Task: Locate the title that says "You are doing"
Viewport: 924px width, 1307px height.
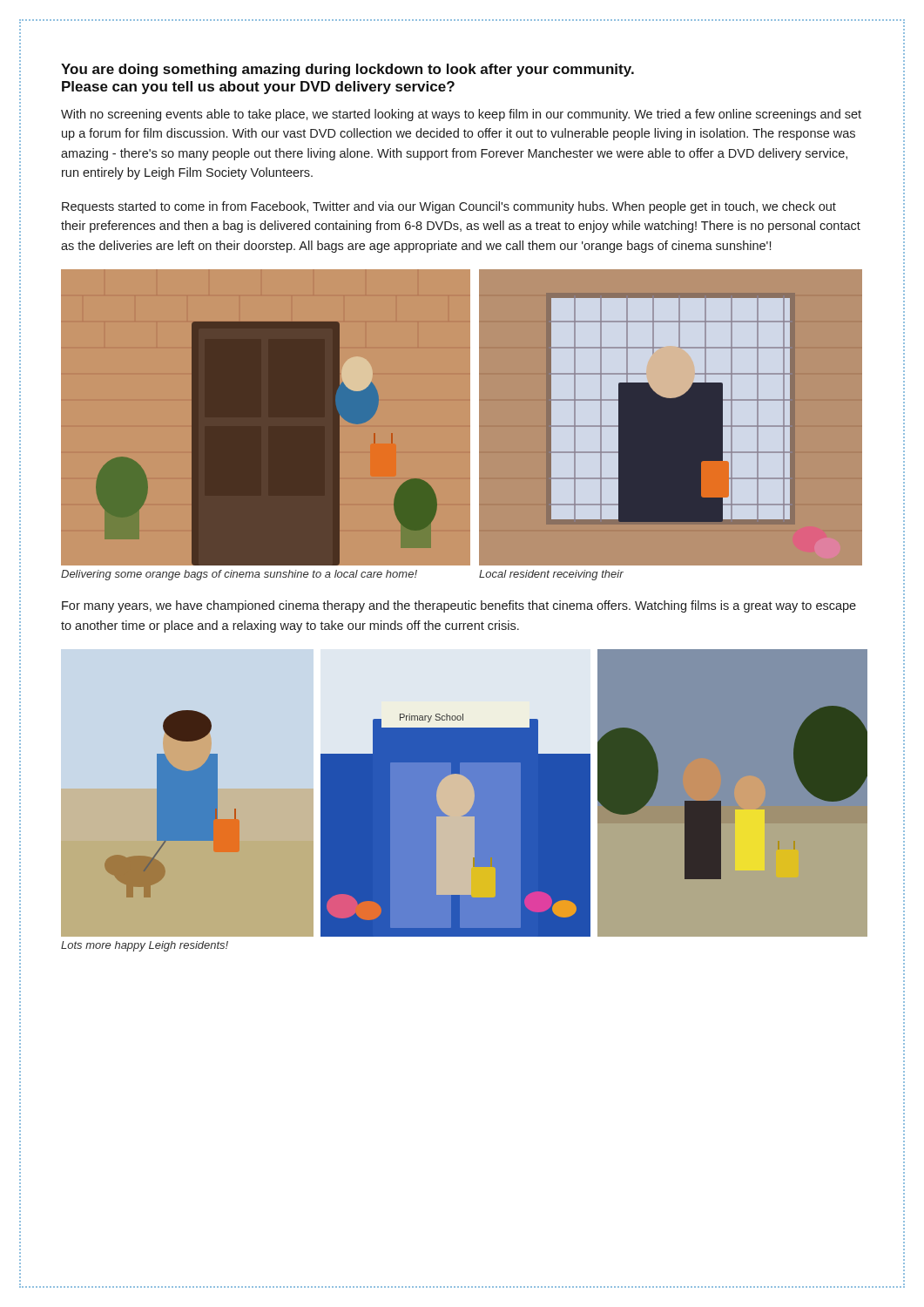Action: [348, 78]
